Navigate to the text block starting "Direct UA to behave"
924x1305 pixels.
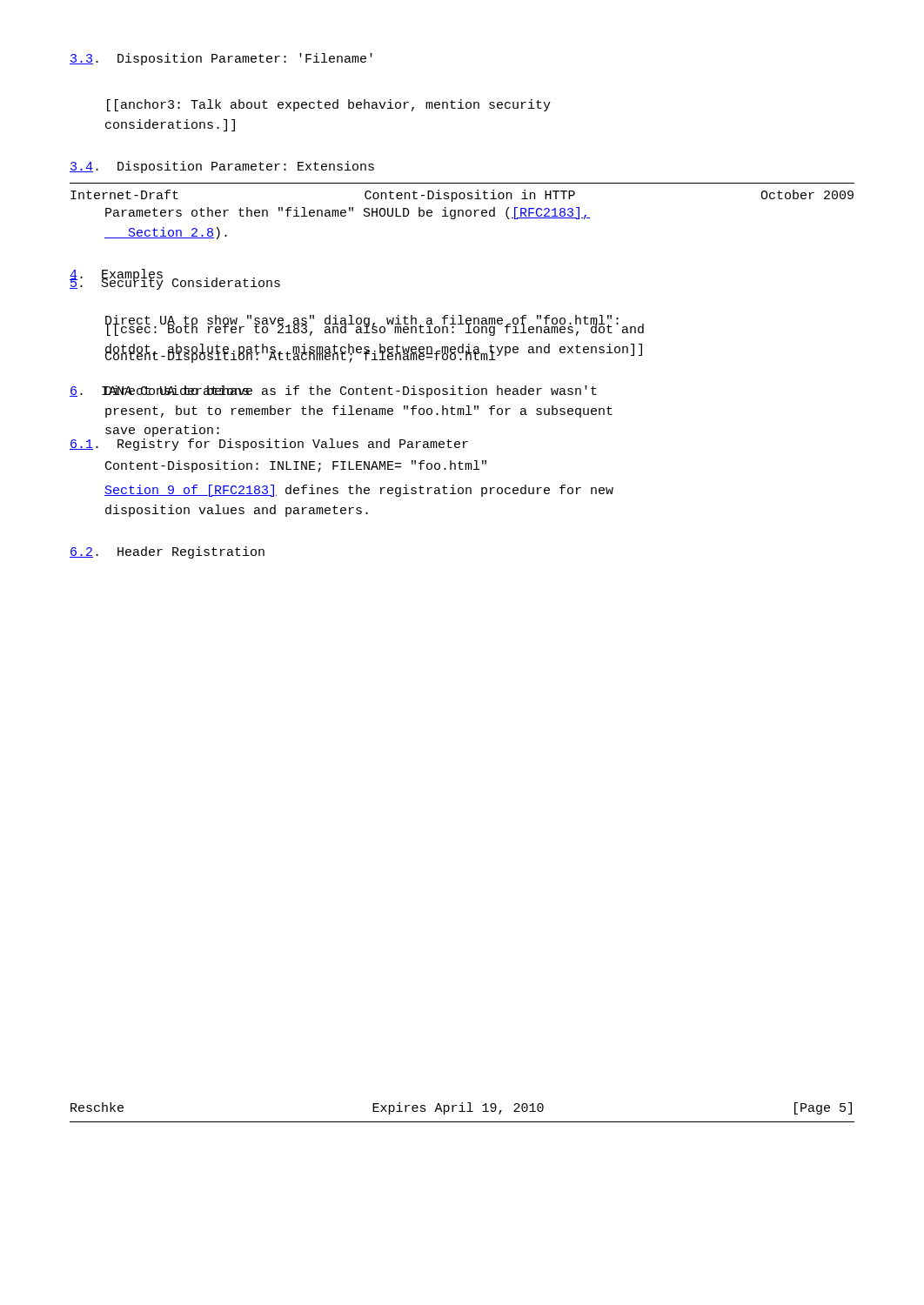pos(359,412)
